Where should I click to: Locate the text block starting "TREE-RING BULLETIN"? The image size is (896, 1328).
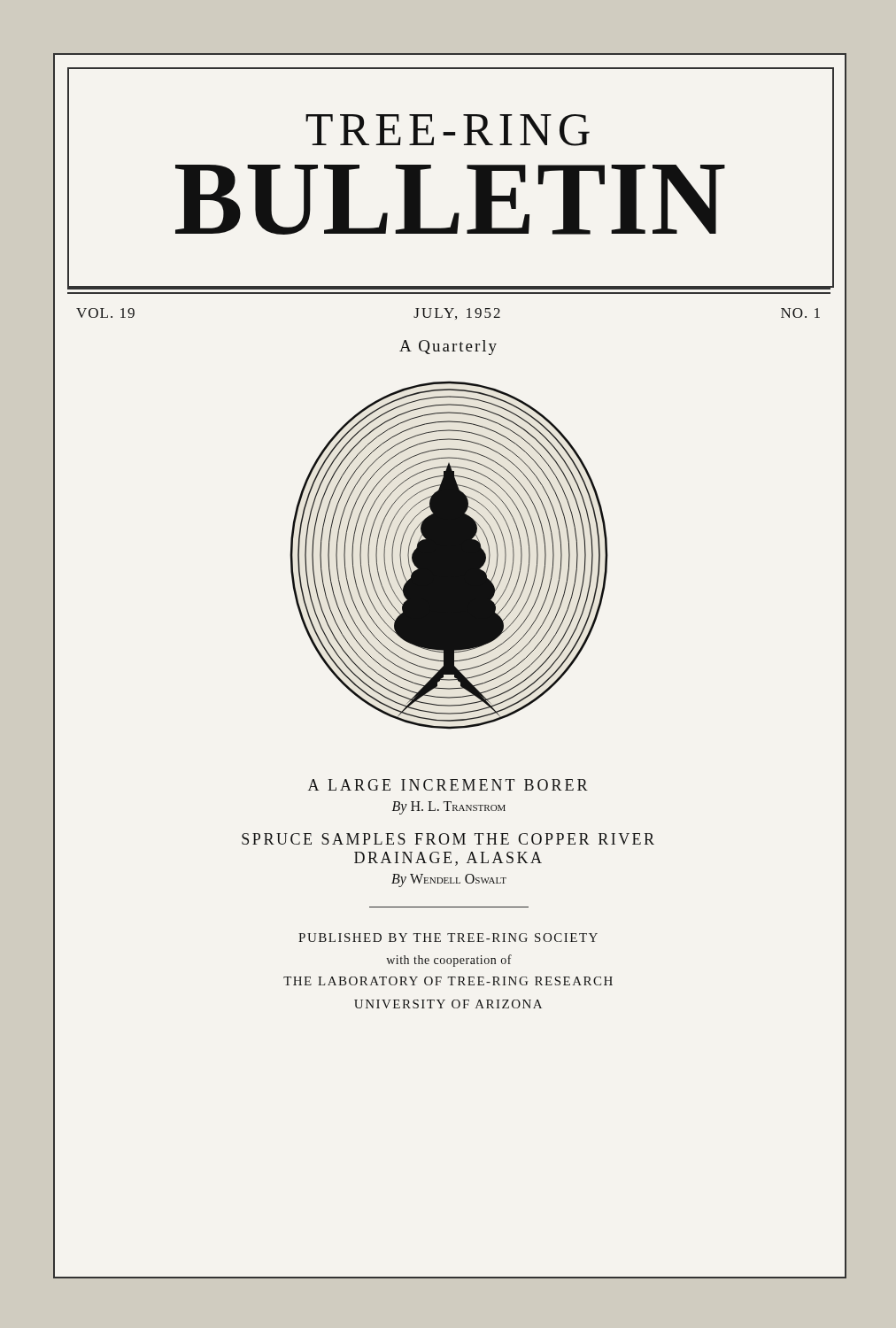point(451,180)
